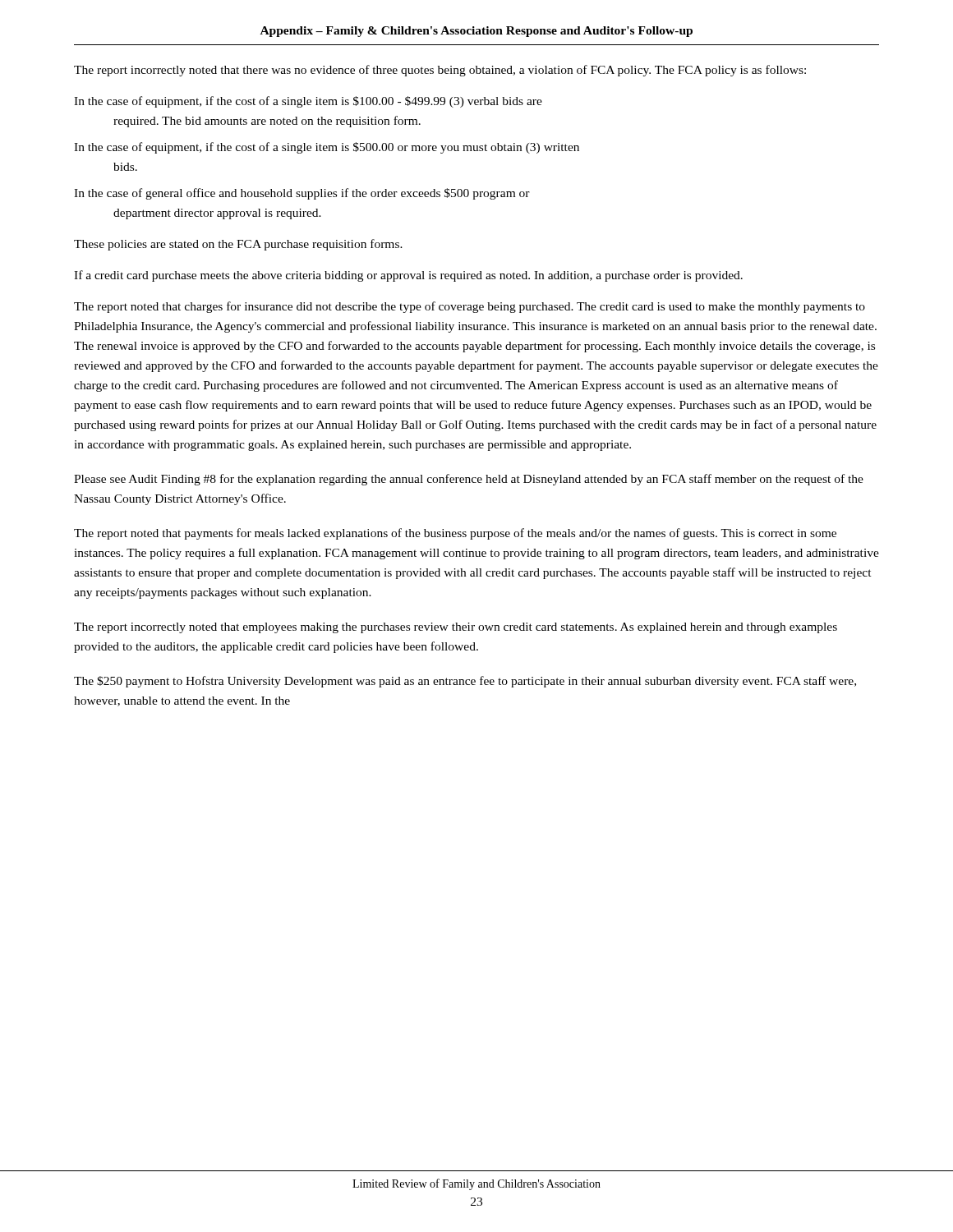Click the passage that begins "Please see Audit Finding"
Image resolution: width=953 pixels, height=1232 pixels.
469,488
